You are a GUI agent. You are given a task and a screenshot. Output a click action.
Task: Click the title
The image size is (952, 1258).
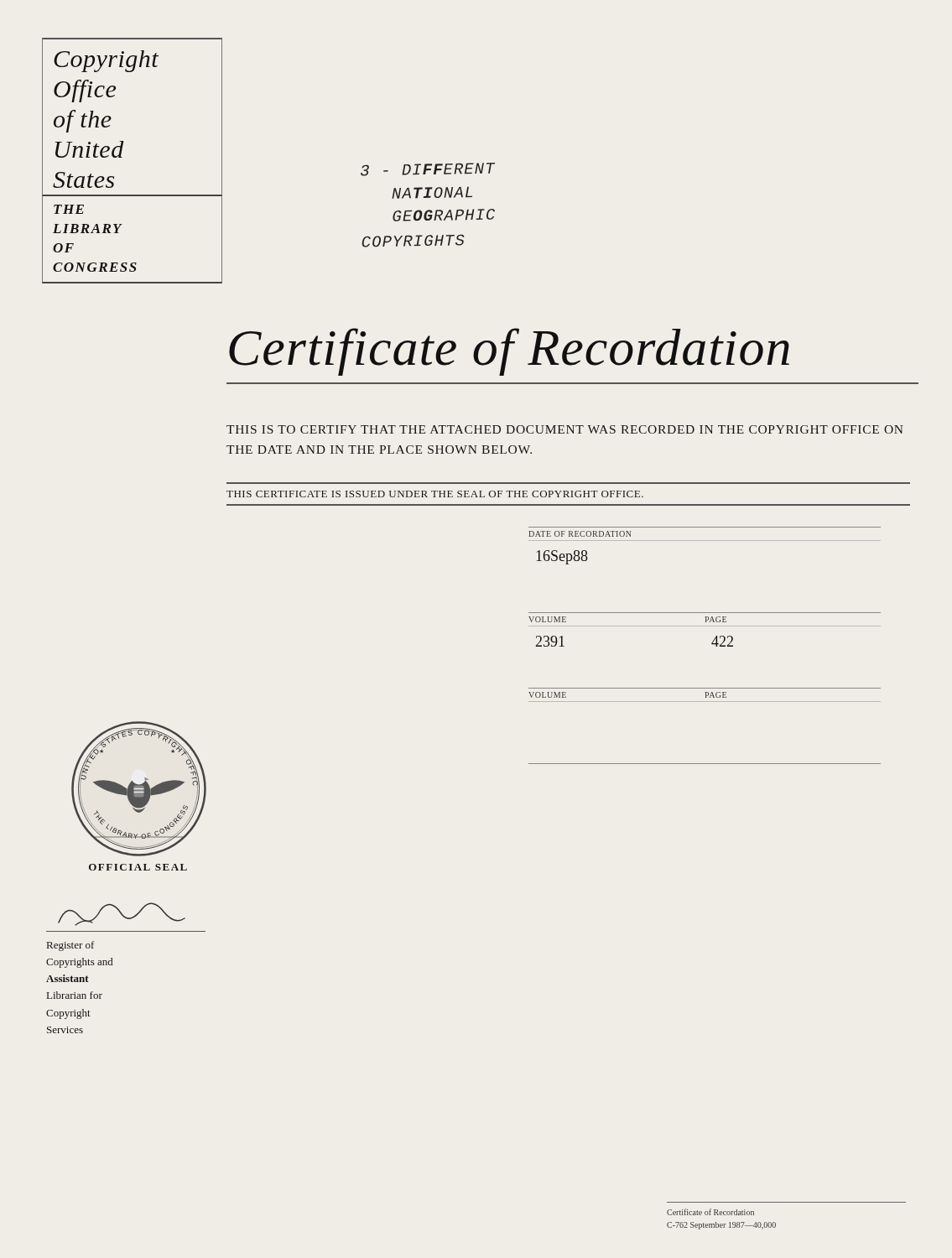point(572,351)
